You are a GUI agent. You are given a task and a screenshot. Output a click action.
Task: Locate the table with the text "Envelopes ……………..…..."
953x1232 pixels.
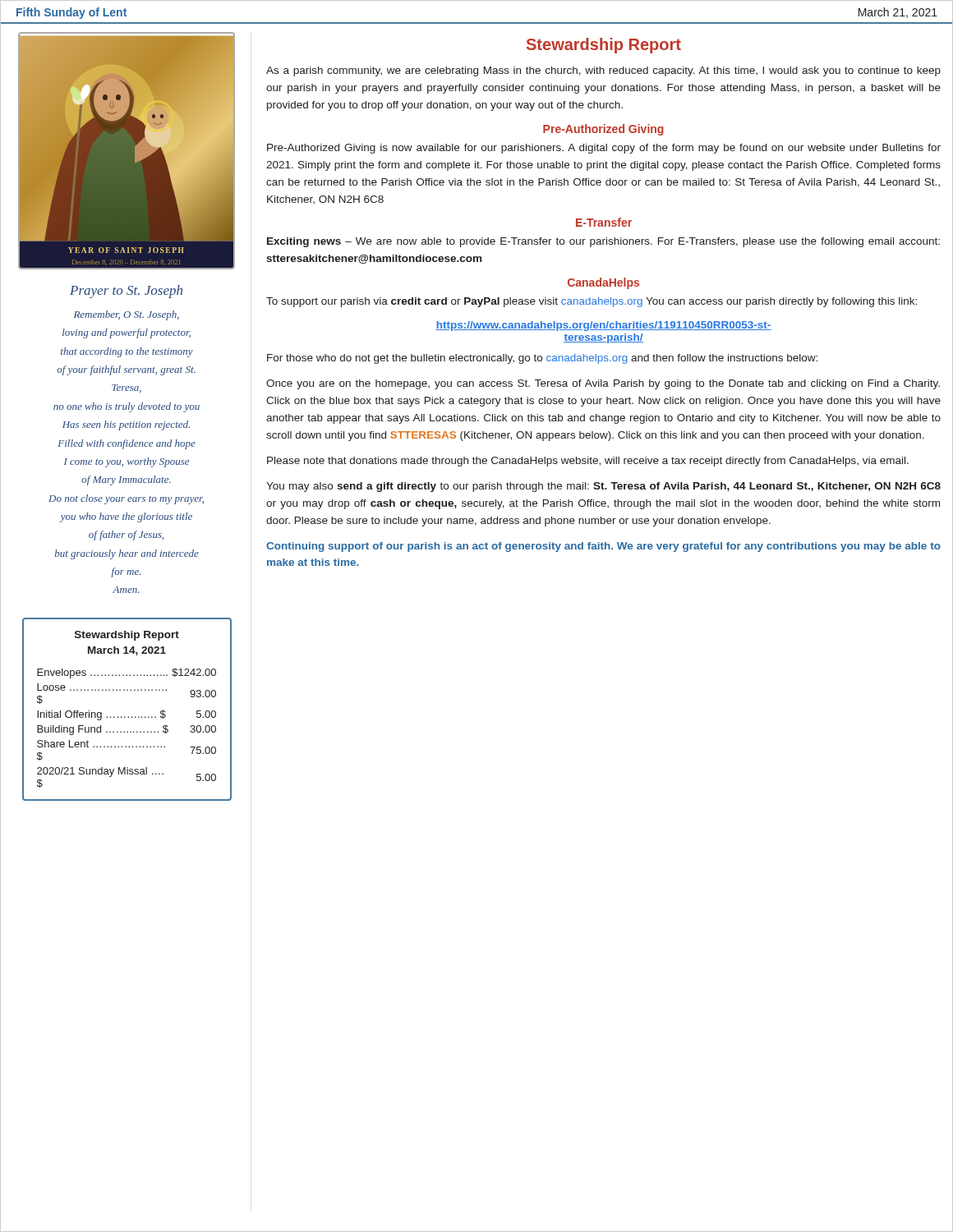[x=127, y=709]
